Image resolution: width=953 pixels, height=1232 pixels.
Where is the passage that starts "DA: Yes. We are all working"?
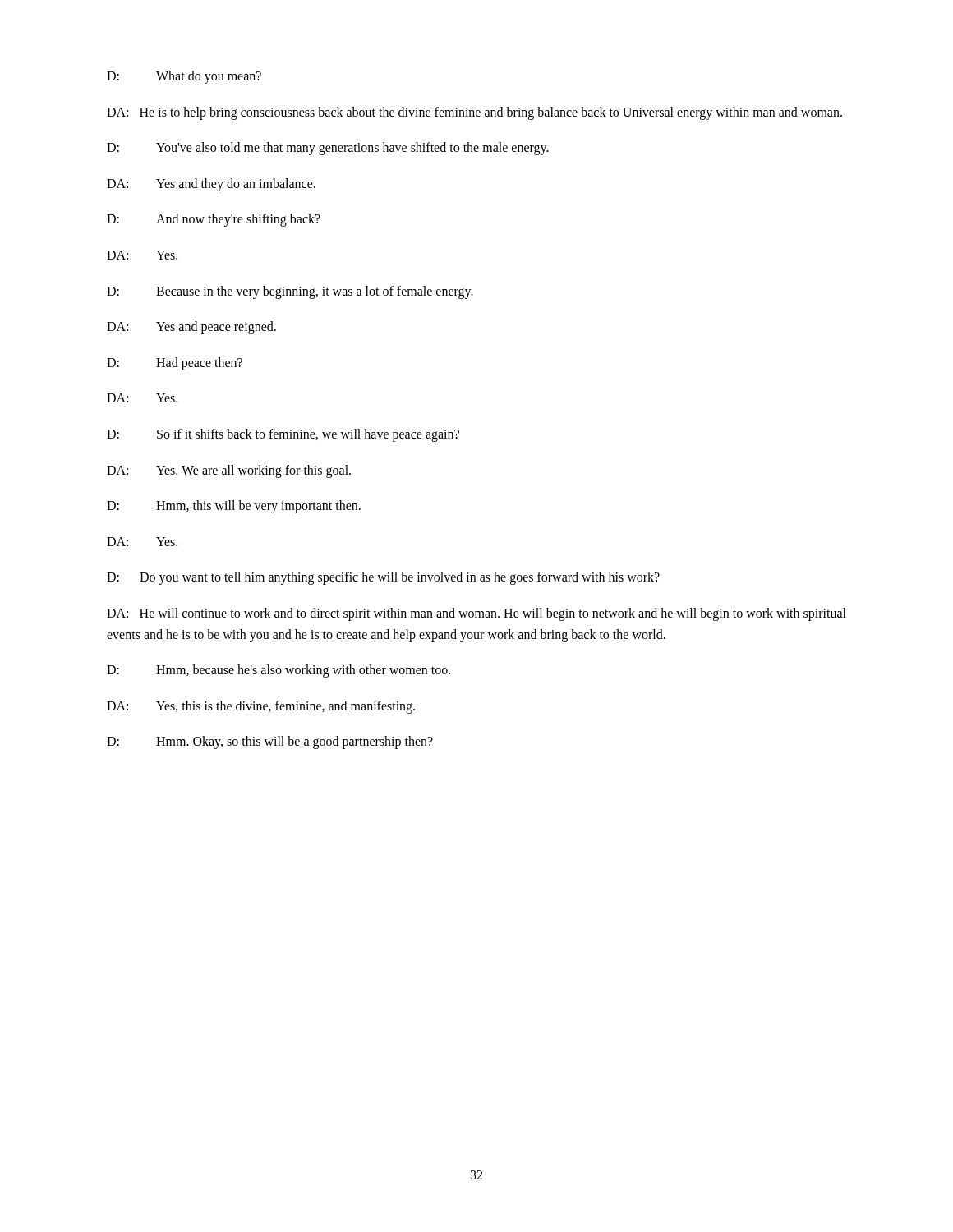[x=229, y=471]
